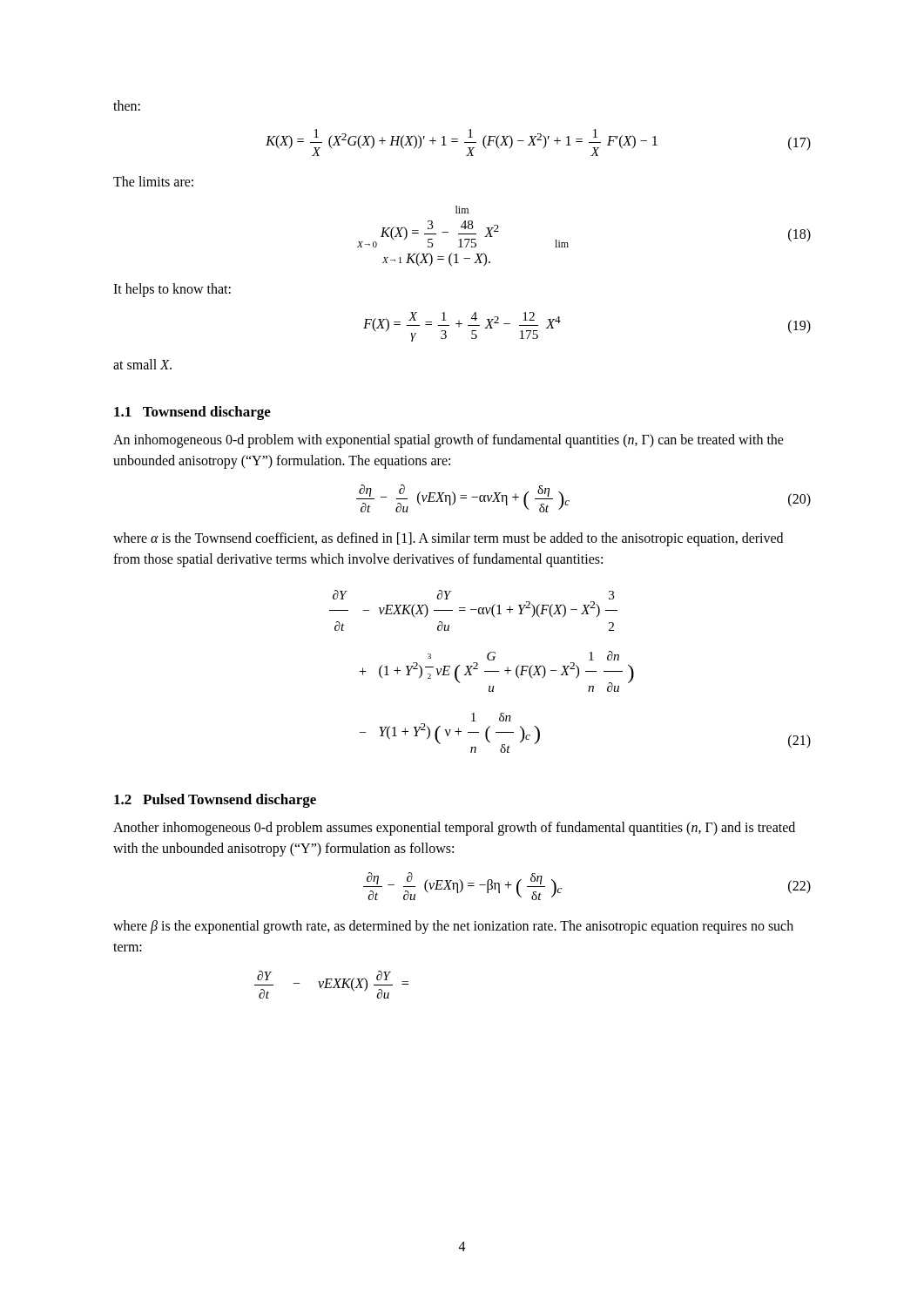Viewport: 924px width, 1307px height.
Task: Find the block on this page that starts "Another inhomogeneous 0-d problem"
Action: click(x=454, y=837)
